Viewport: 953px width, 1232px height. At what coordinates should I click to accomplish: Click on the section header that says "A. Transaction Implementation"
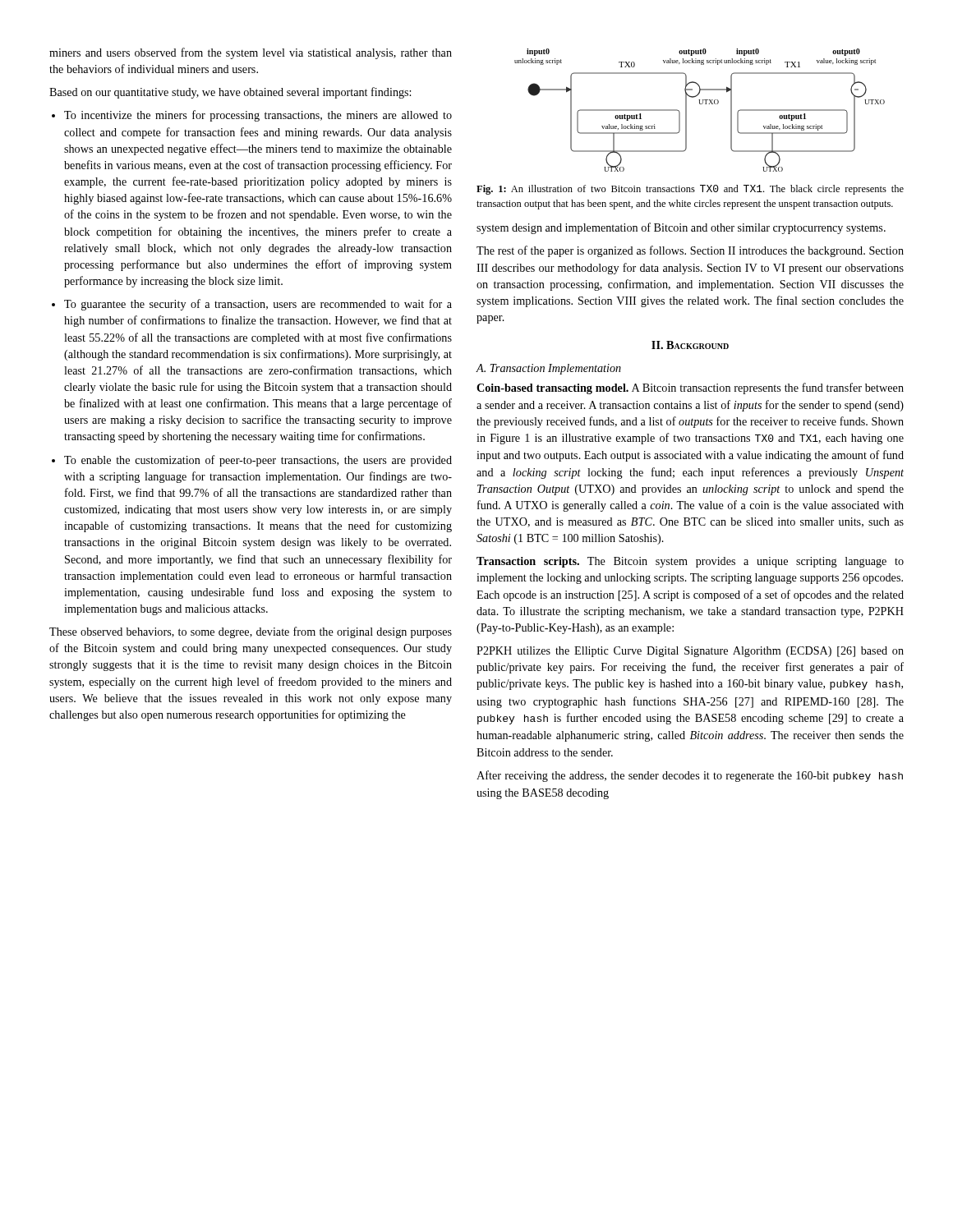(x=549, y=368)
